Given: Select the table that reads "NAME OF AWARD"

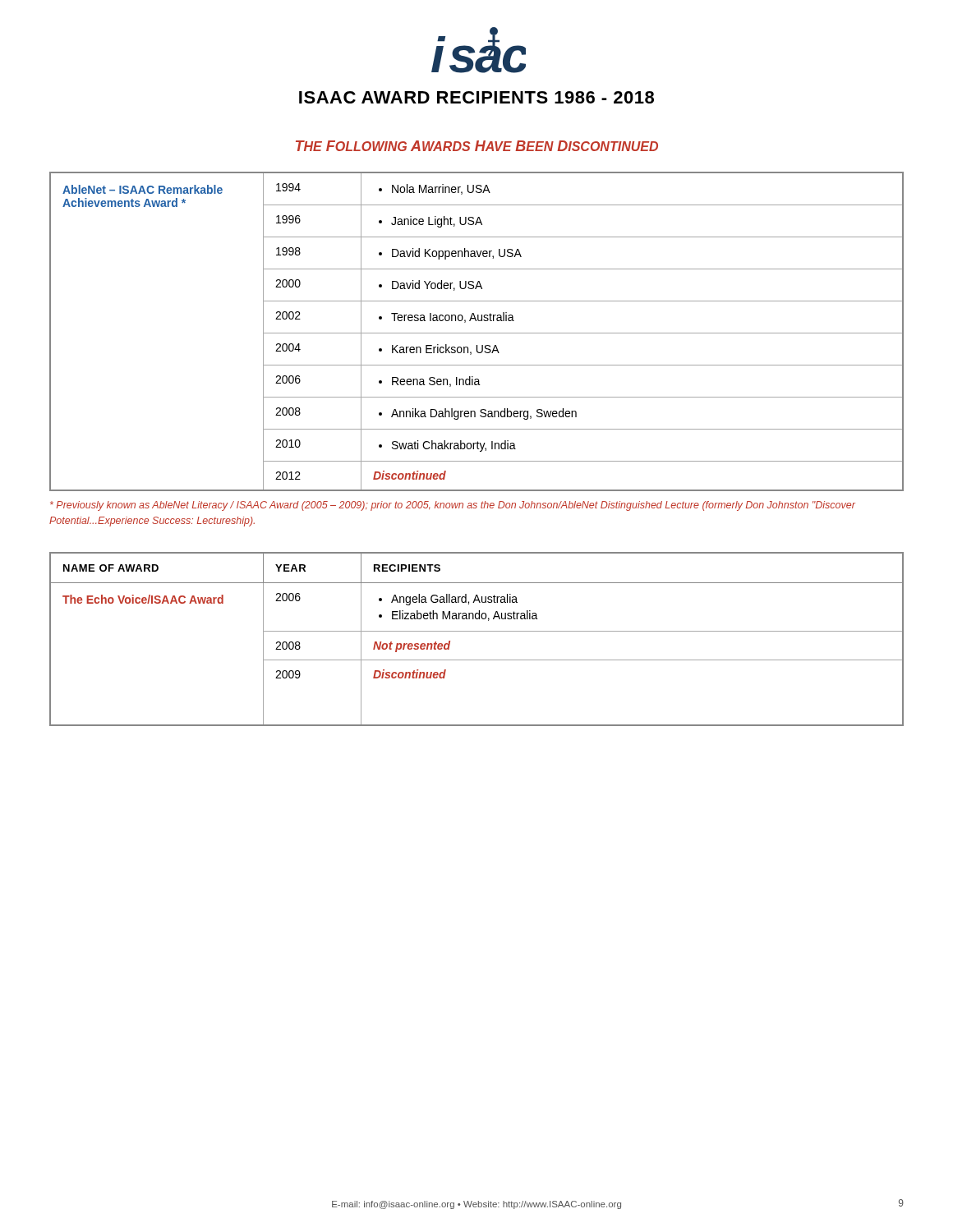Looking at the screenshot, I should tap(476, 639).
